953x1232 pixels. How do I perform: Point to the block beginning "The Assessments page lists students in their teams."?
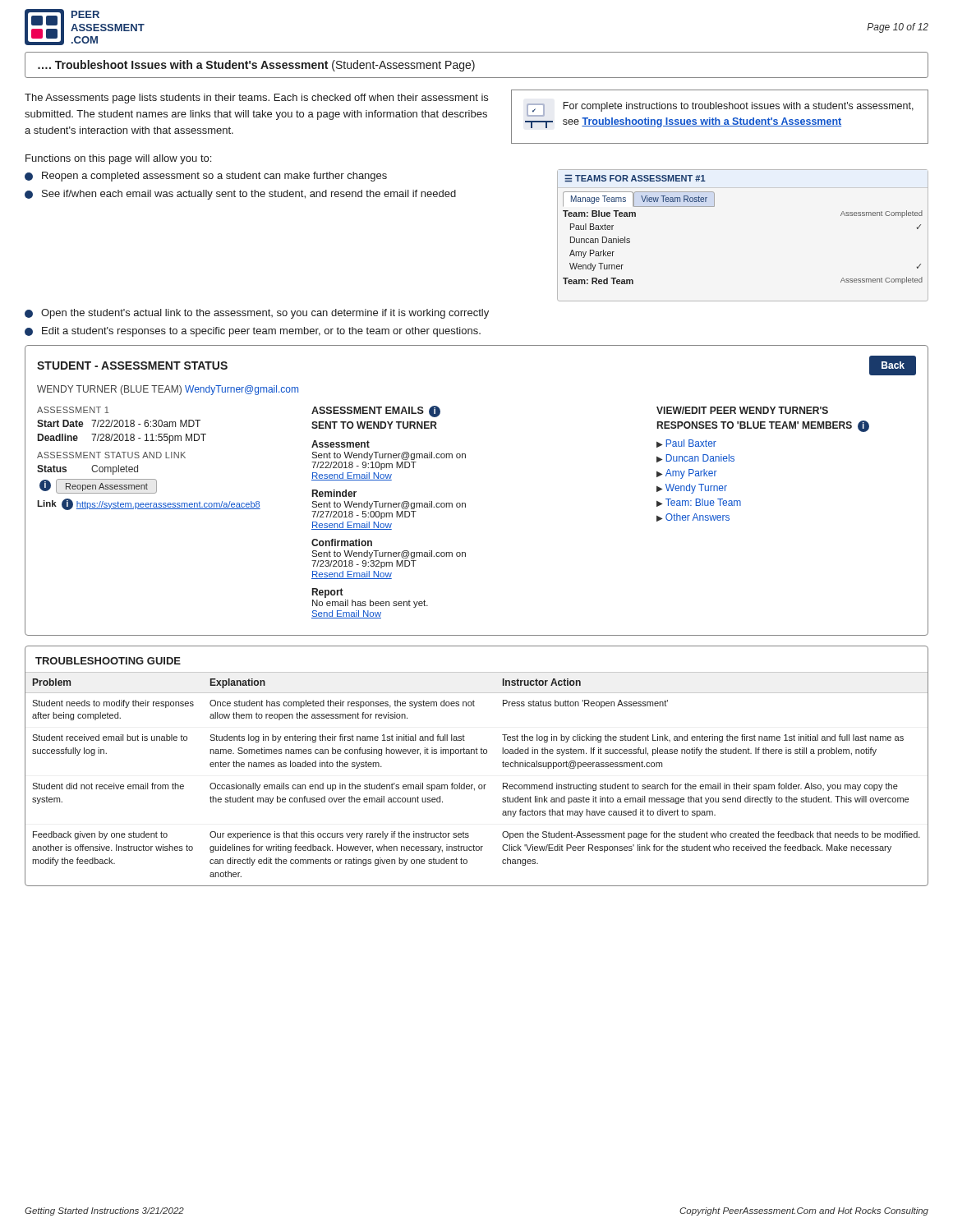pyautogui.click(x=257, y=114)
